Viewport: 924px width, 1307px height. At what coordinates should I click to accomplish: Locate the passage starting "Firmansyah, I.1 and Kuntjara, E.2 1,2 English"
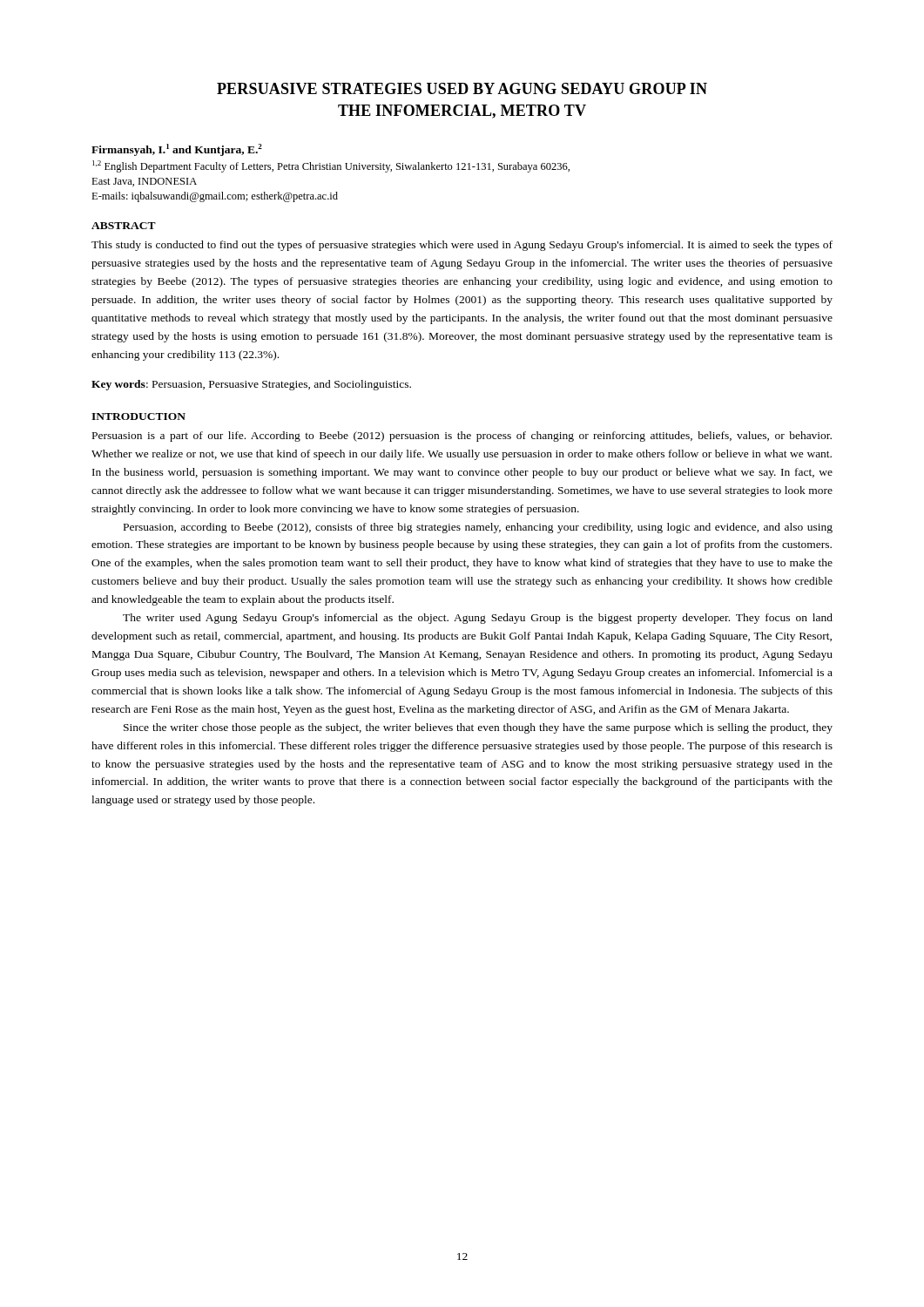coord(462,172)
